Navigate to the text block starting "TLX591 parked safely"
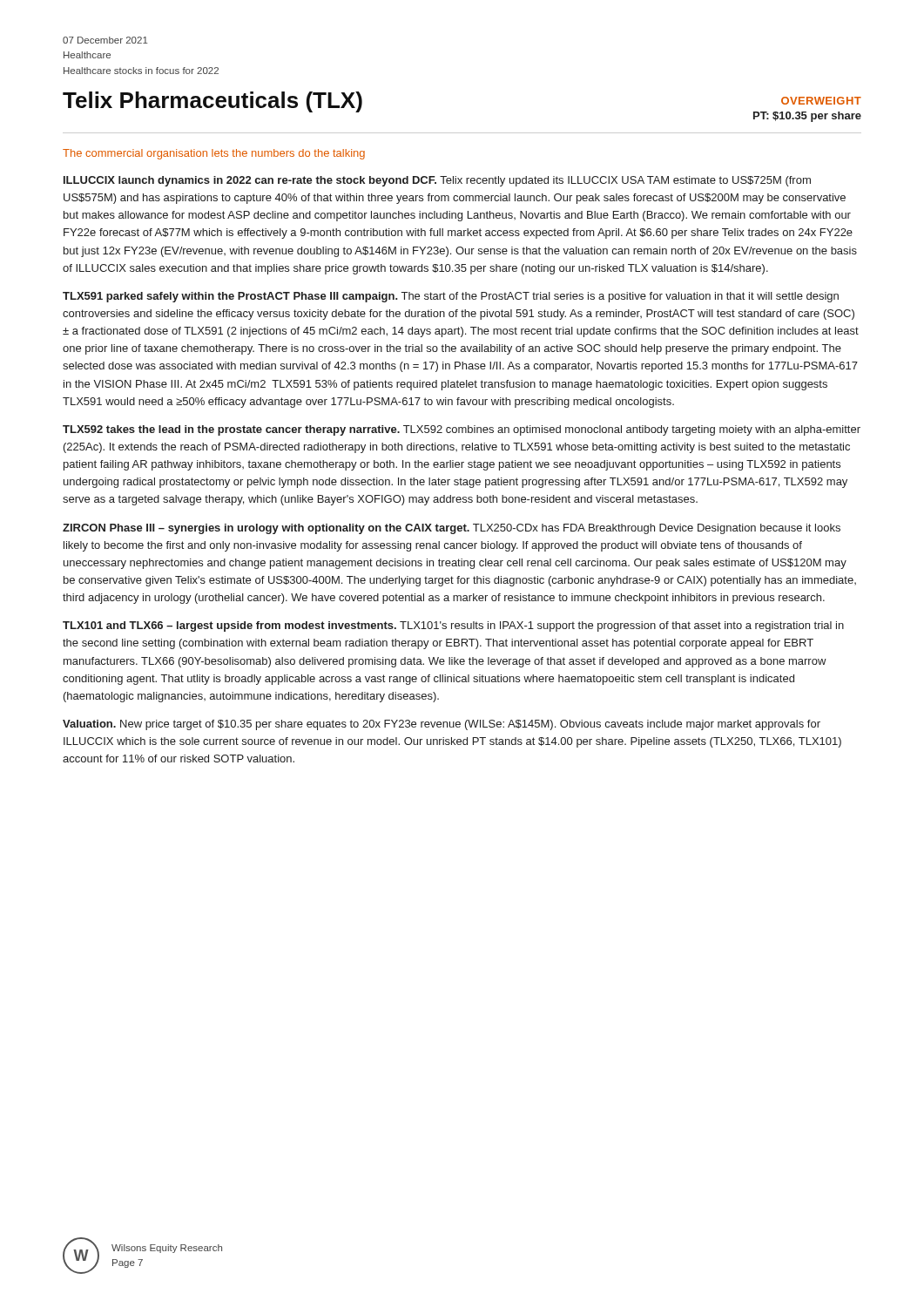This screenshot has width=924, height=1307. point(462,349)
